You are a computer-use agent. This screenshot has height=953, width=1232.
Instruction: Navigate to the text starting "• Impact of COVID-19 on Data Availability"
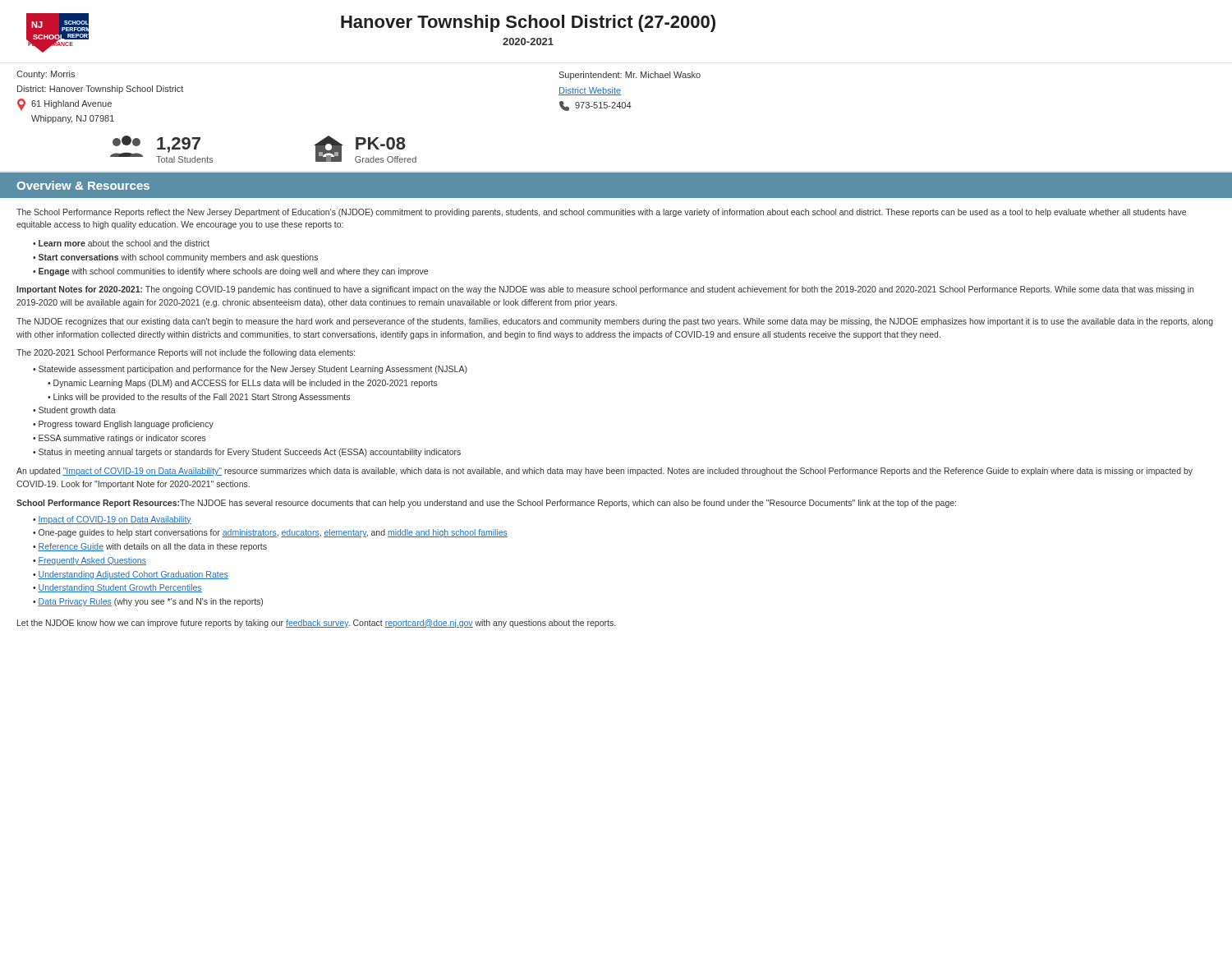click(x=112, y=519)
